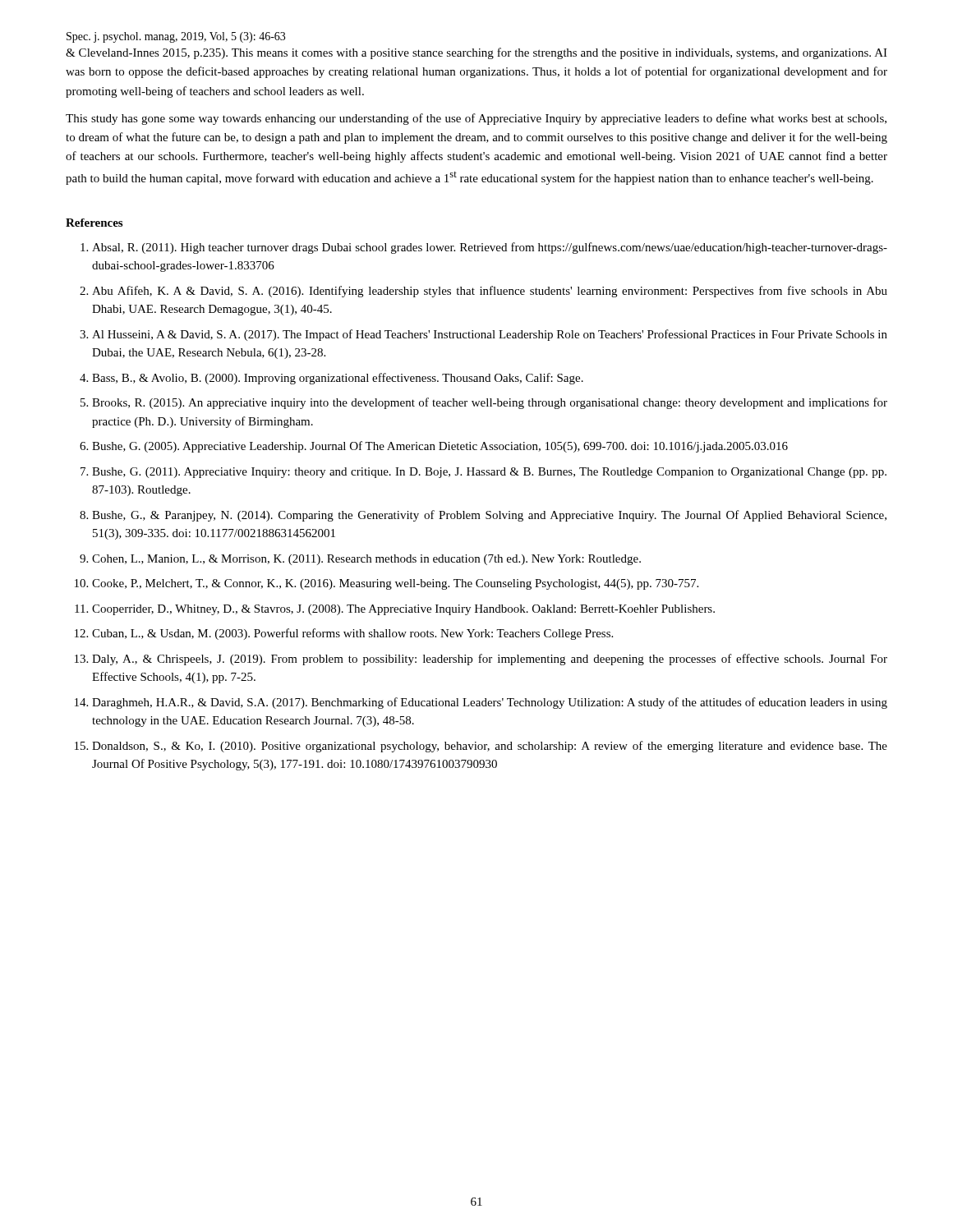This screenshot has width=953, height=1232.
Task: Point to the block beginning "Brooks, R. (2015). An appreciative inquiry into the"
Action: 490,412
